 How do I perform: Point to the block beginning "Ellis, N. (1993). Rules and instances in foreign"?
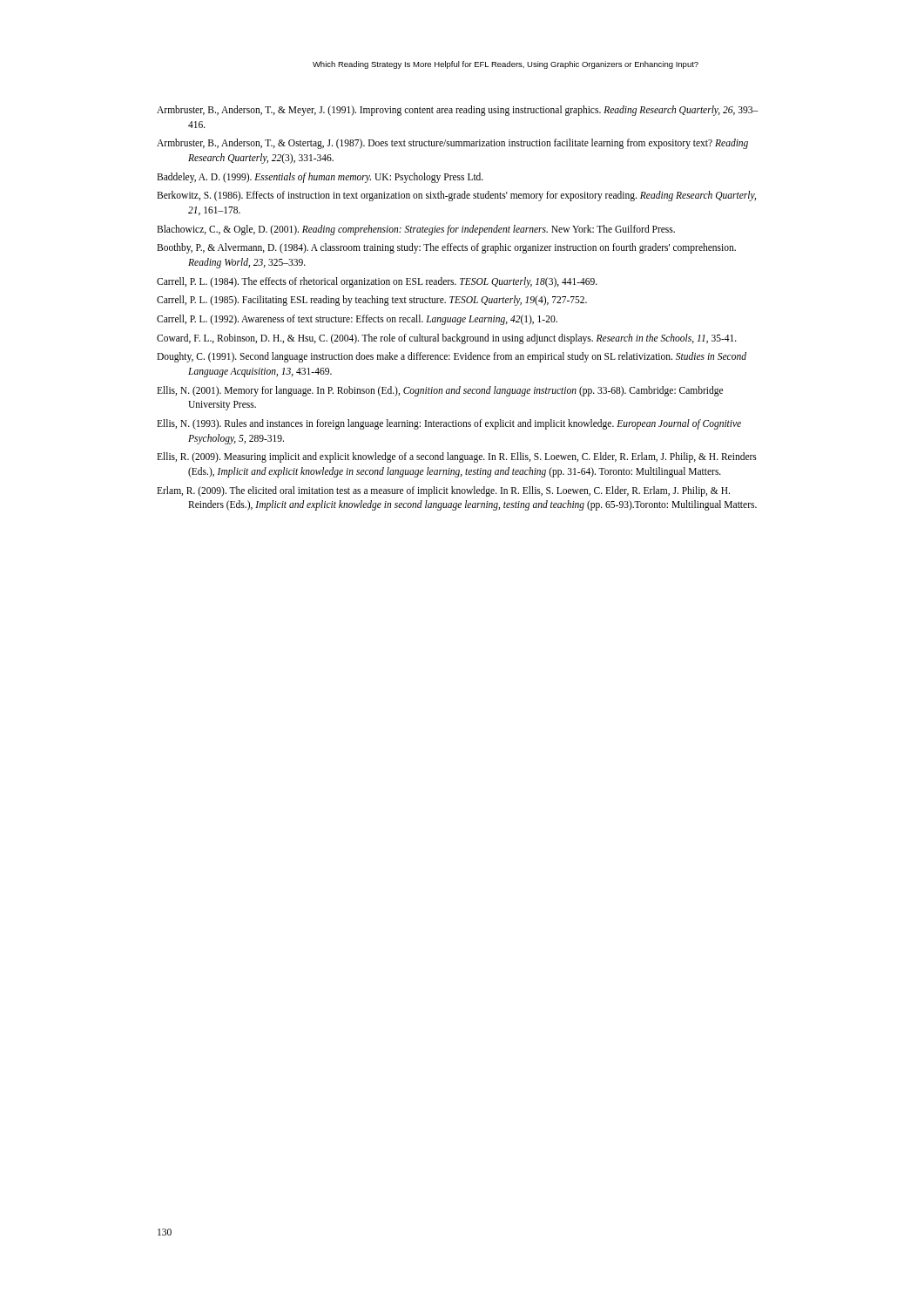pos(449,431)
